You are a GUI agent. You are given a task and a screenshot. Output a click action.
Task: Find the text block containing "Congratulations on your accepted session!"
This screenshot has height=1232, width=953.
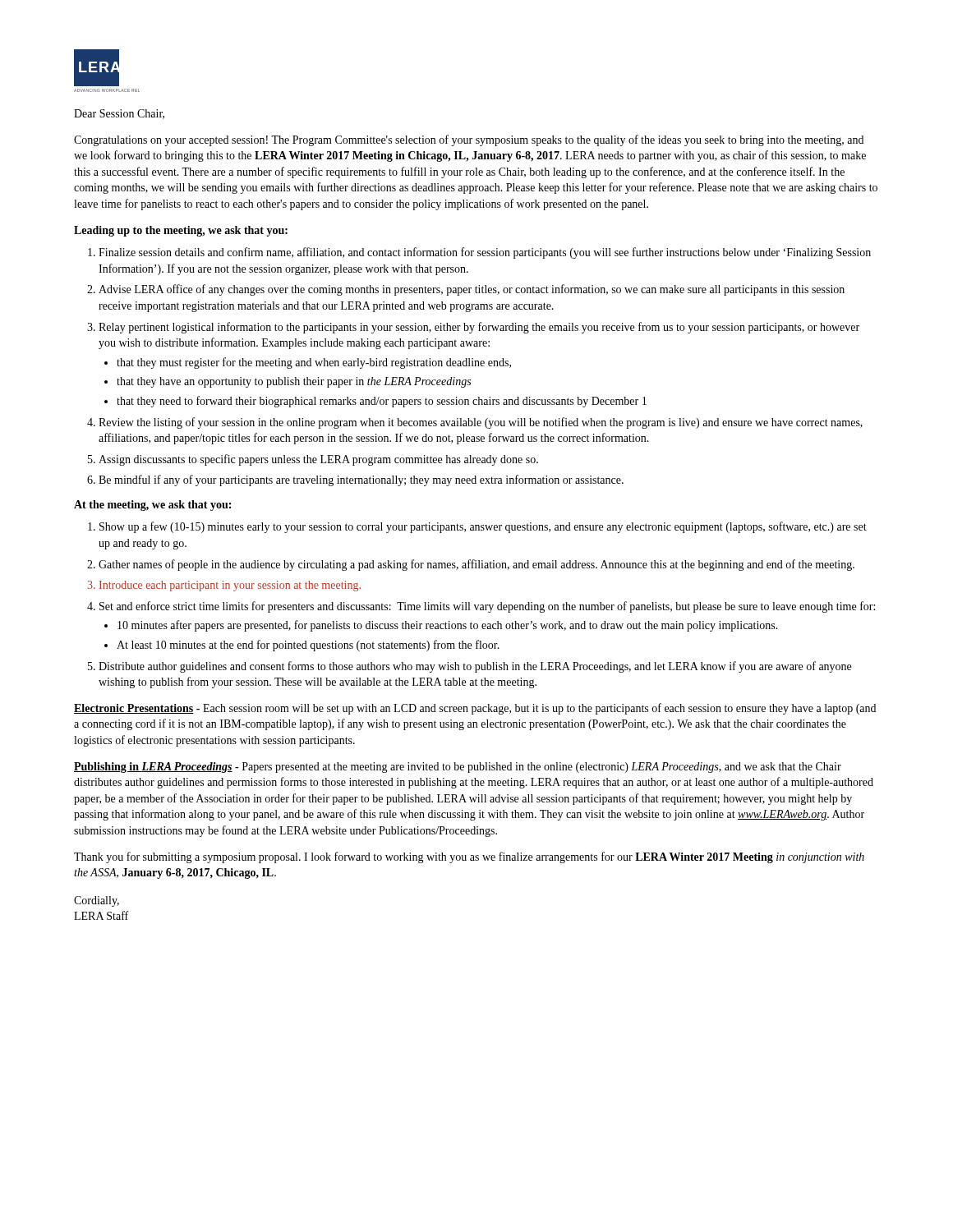pyautogui.click(x=476, y=172)
